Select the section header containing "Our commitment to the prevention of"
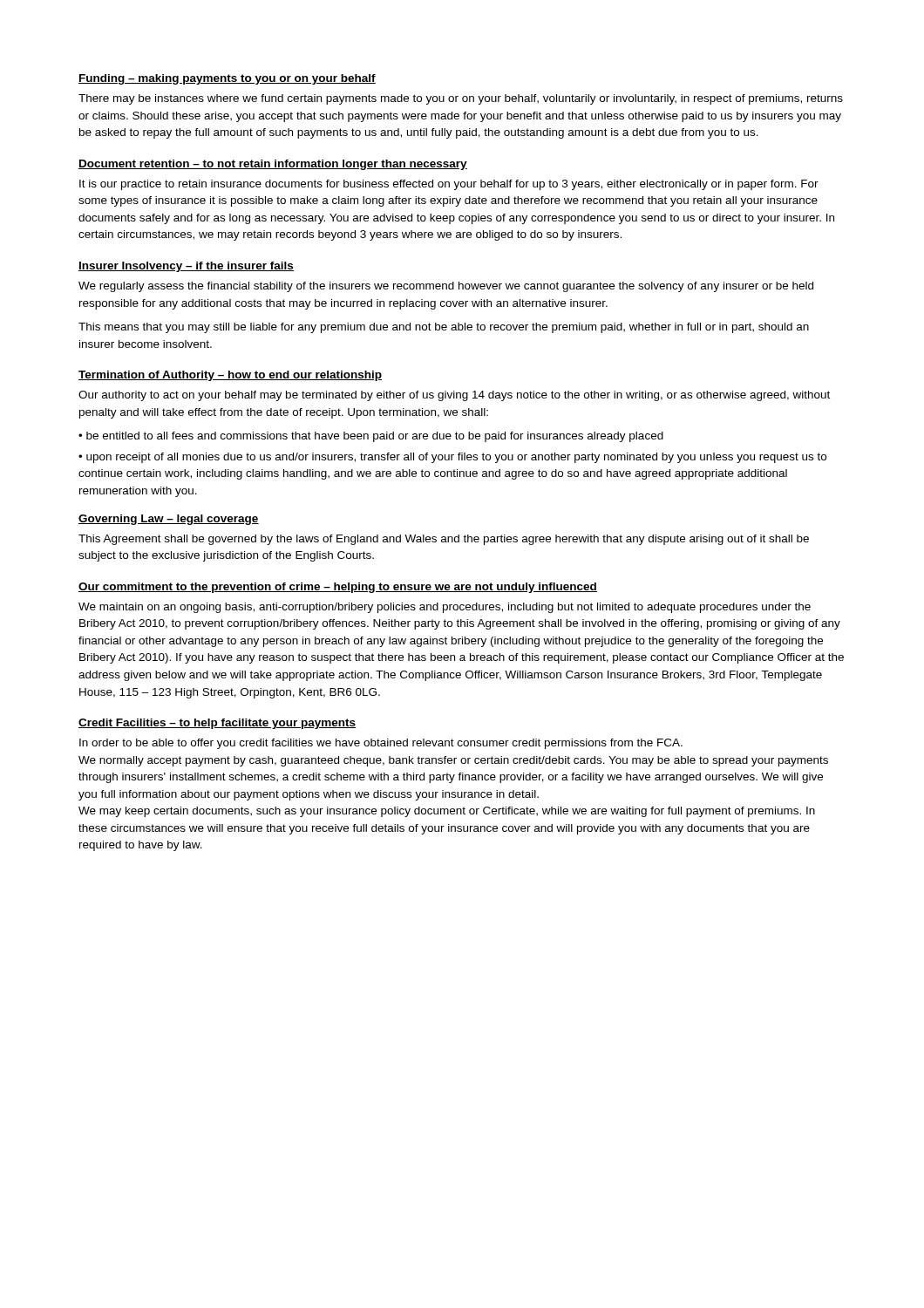 pos(338,586)
